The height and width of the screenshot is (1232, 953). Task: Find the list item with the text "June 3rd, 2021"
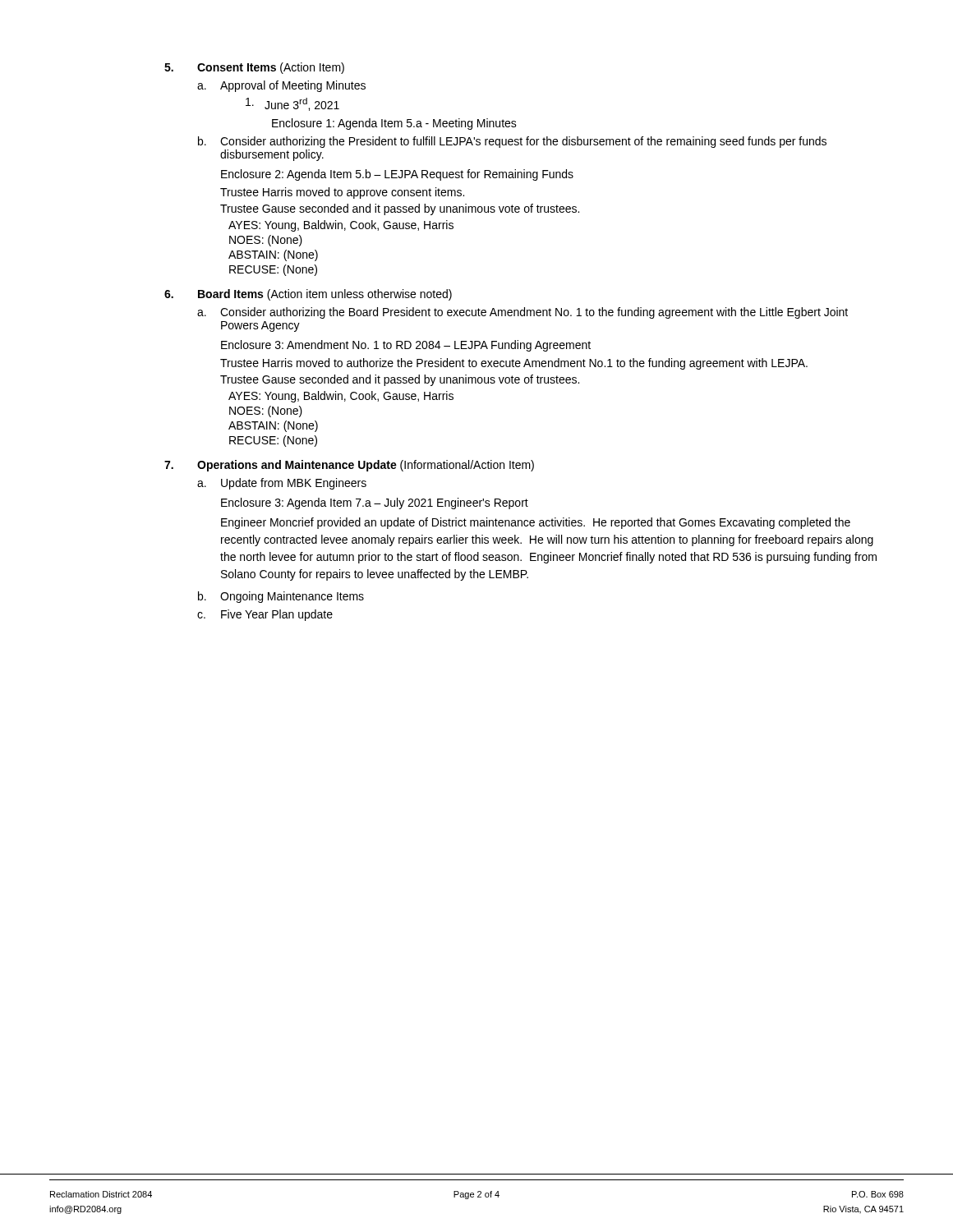[292, 103]
